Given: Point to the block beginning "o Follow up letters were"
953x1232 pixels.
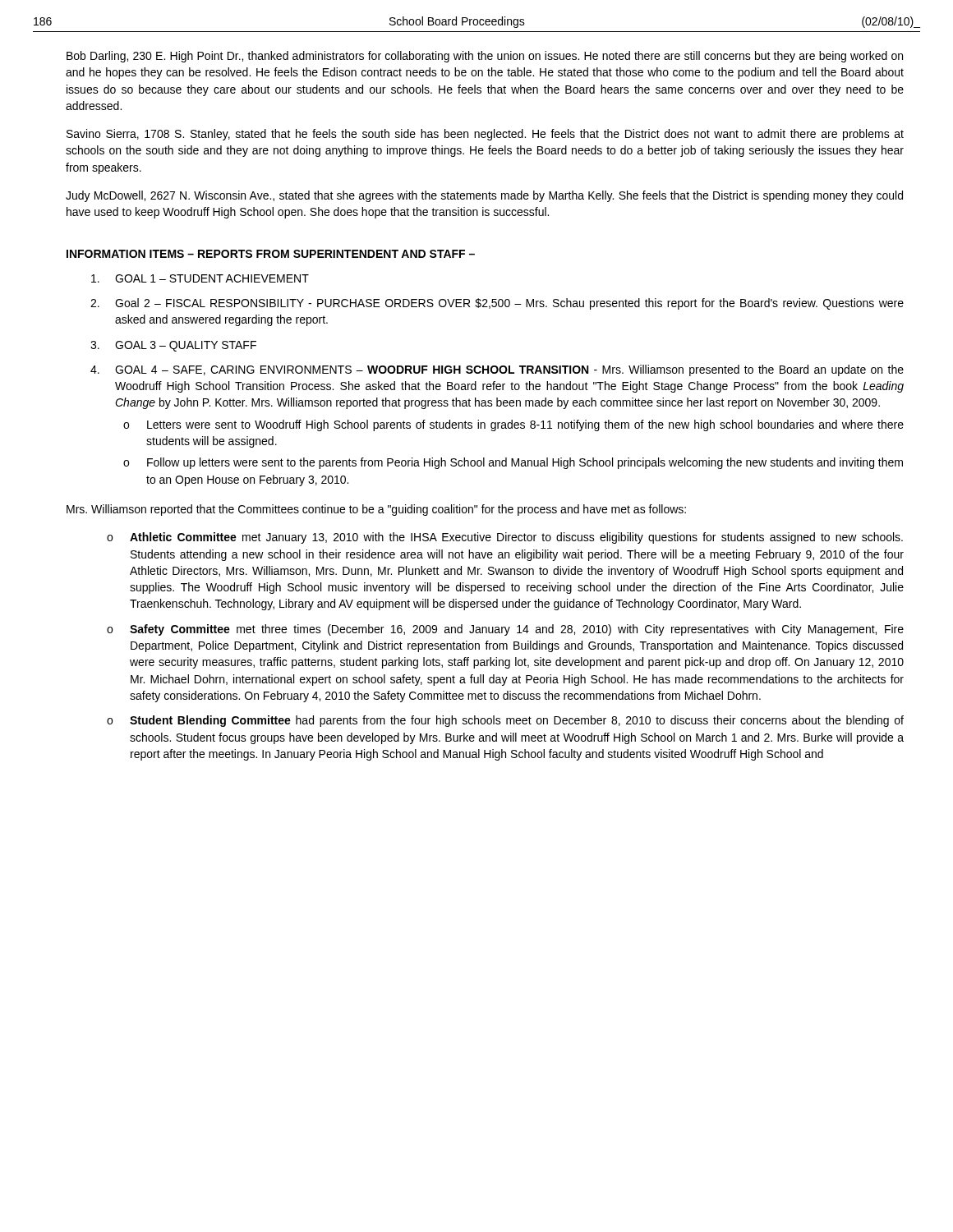Looking at the screenshot, I should pyautogui.click(x=513, y=471).
